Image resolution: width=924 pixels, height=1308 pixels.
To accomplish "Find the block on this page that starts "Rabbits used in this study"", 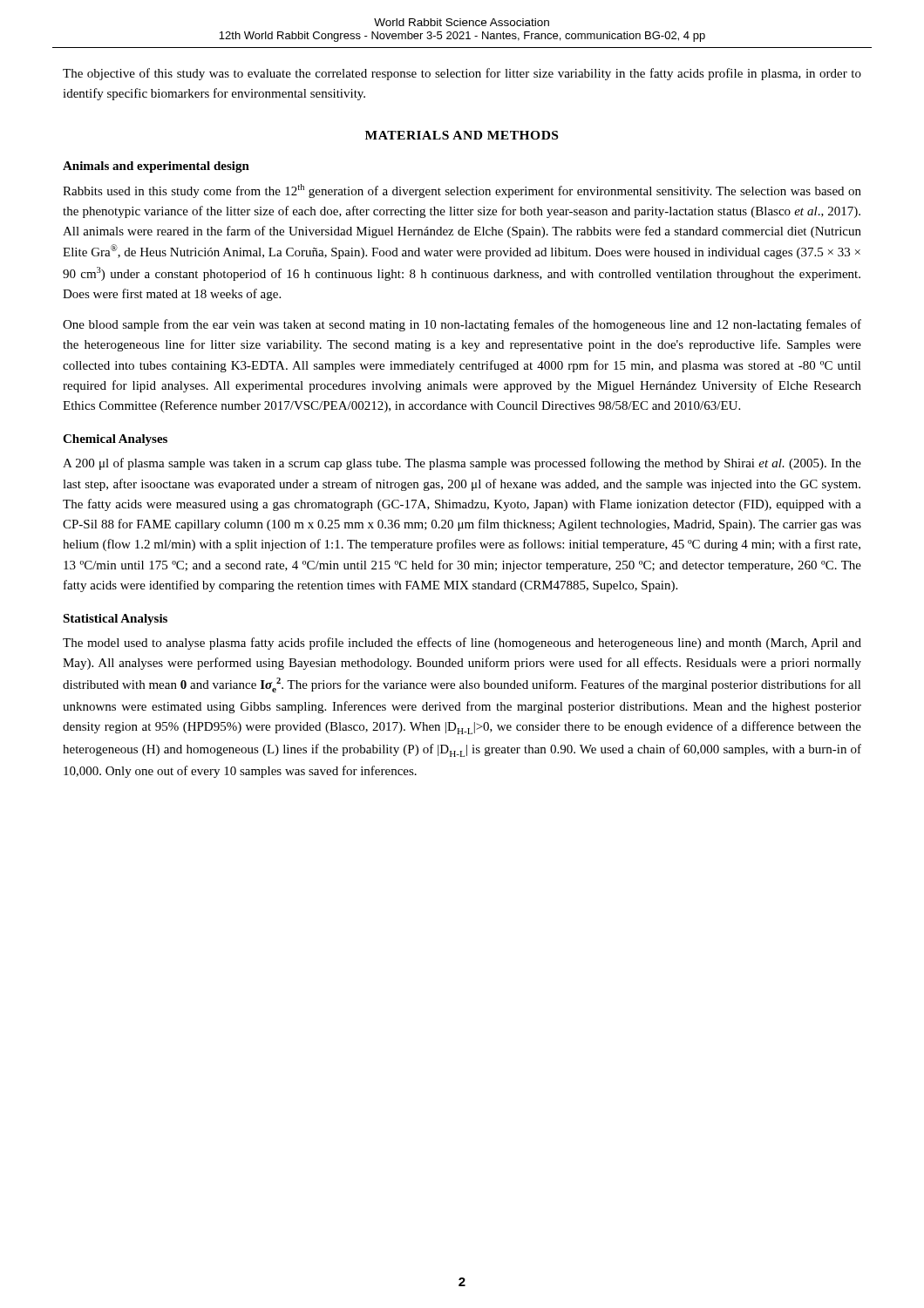I will [x=462, y=241].
